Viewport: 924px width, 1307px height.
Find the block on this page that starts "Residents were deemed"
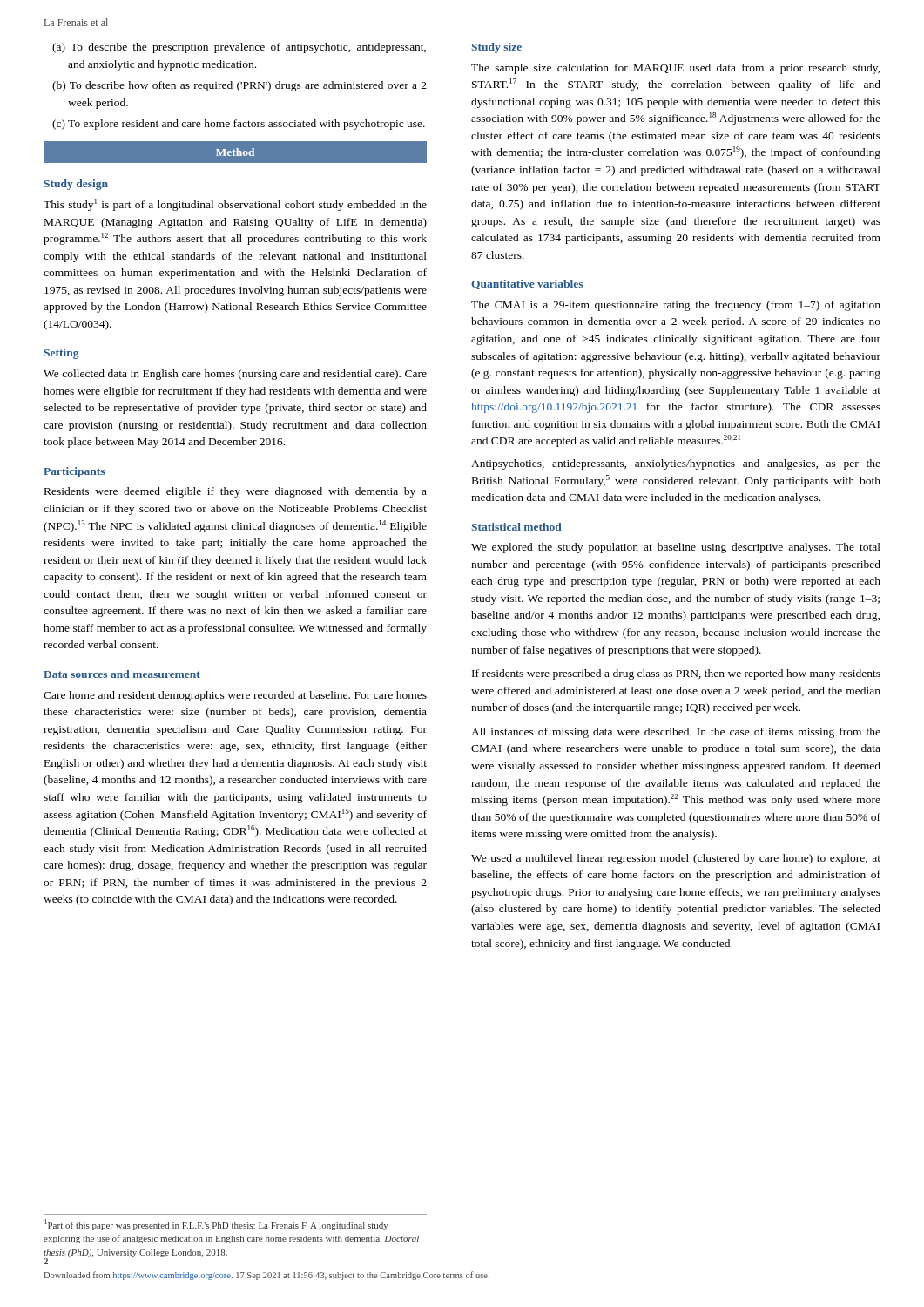[235, 568]
